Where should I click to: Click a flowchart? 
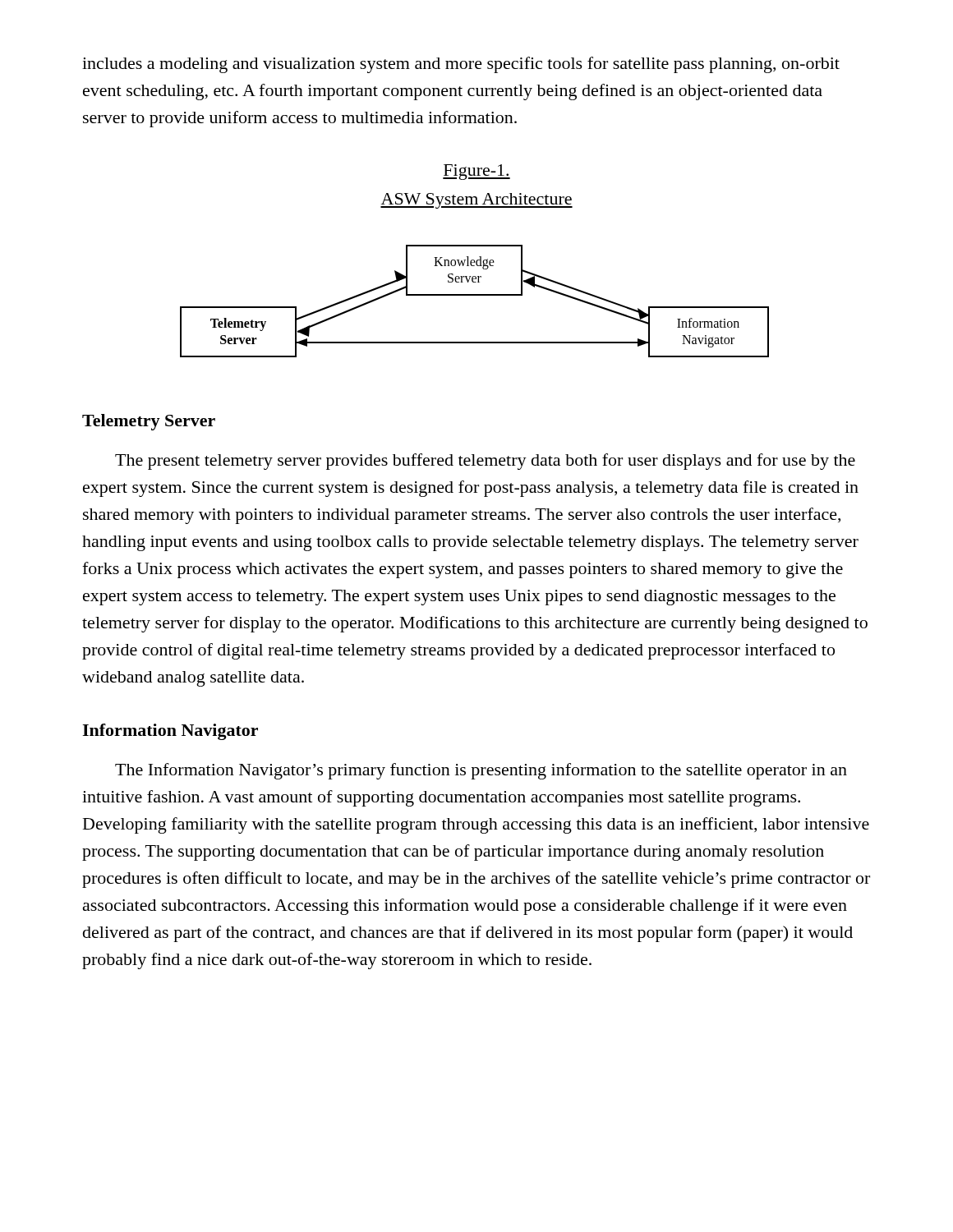(x=476, y=303)
